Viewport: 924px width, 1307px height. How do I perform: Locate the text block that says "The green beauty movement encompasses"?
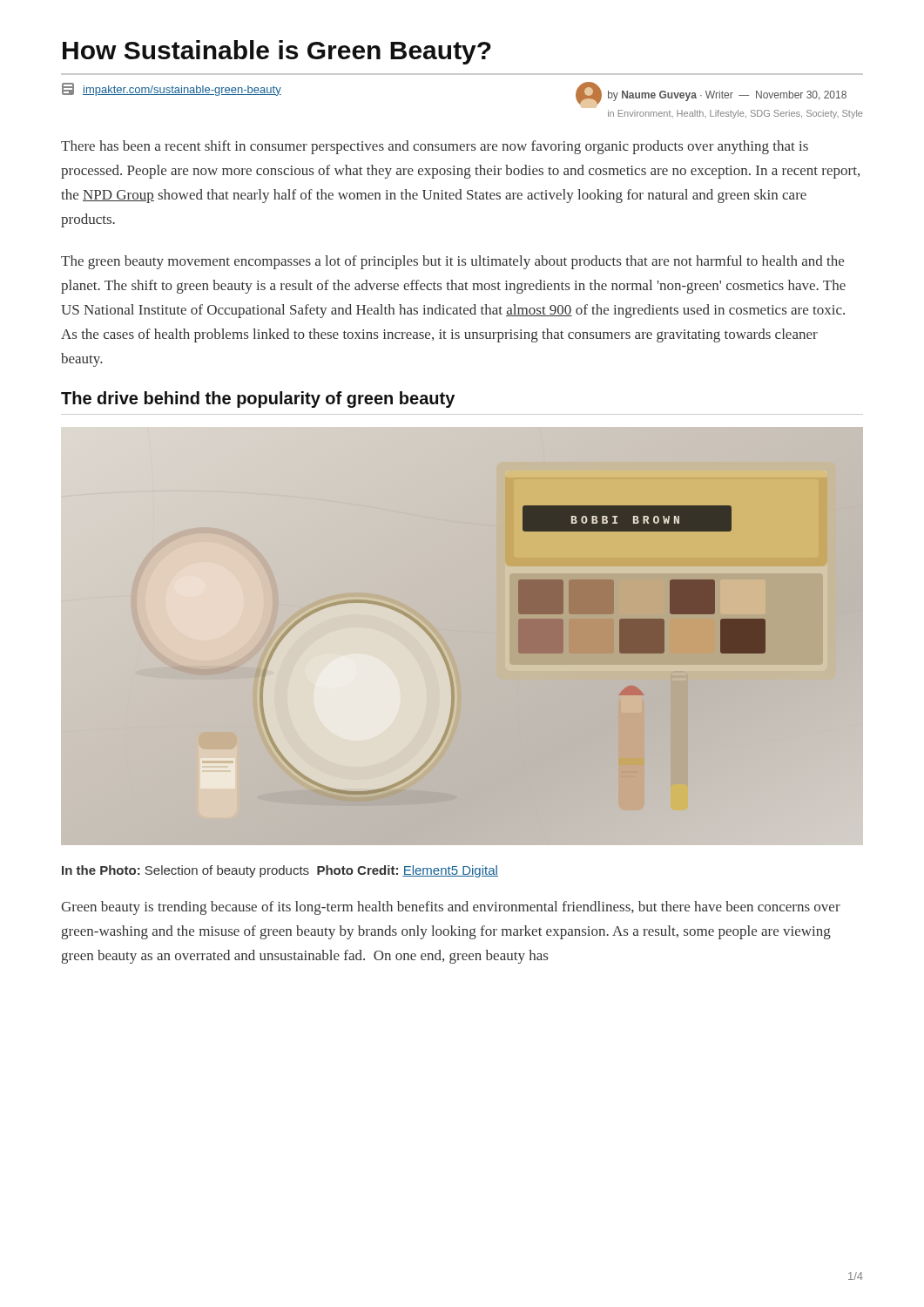pos(453,310)
